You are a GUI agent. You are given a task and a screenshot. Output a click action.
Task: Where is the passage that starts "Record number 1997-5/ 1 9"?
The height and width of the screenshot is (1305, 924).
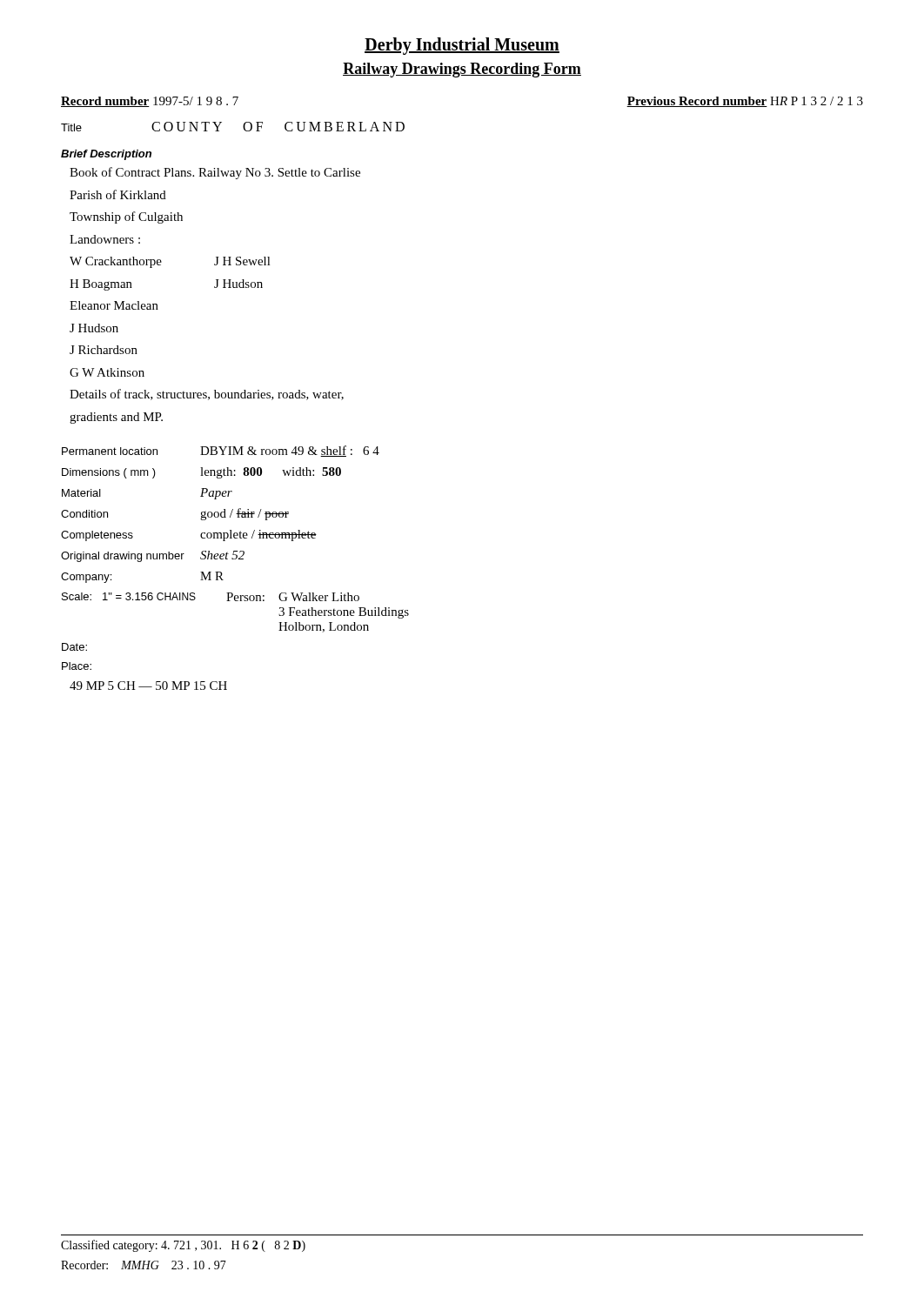pyautogui.click(x=155, y=101)
